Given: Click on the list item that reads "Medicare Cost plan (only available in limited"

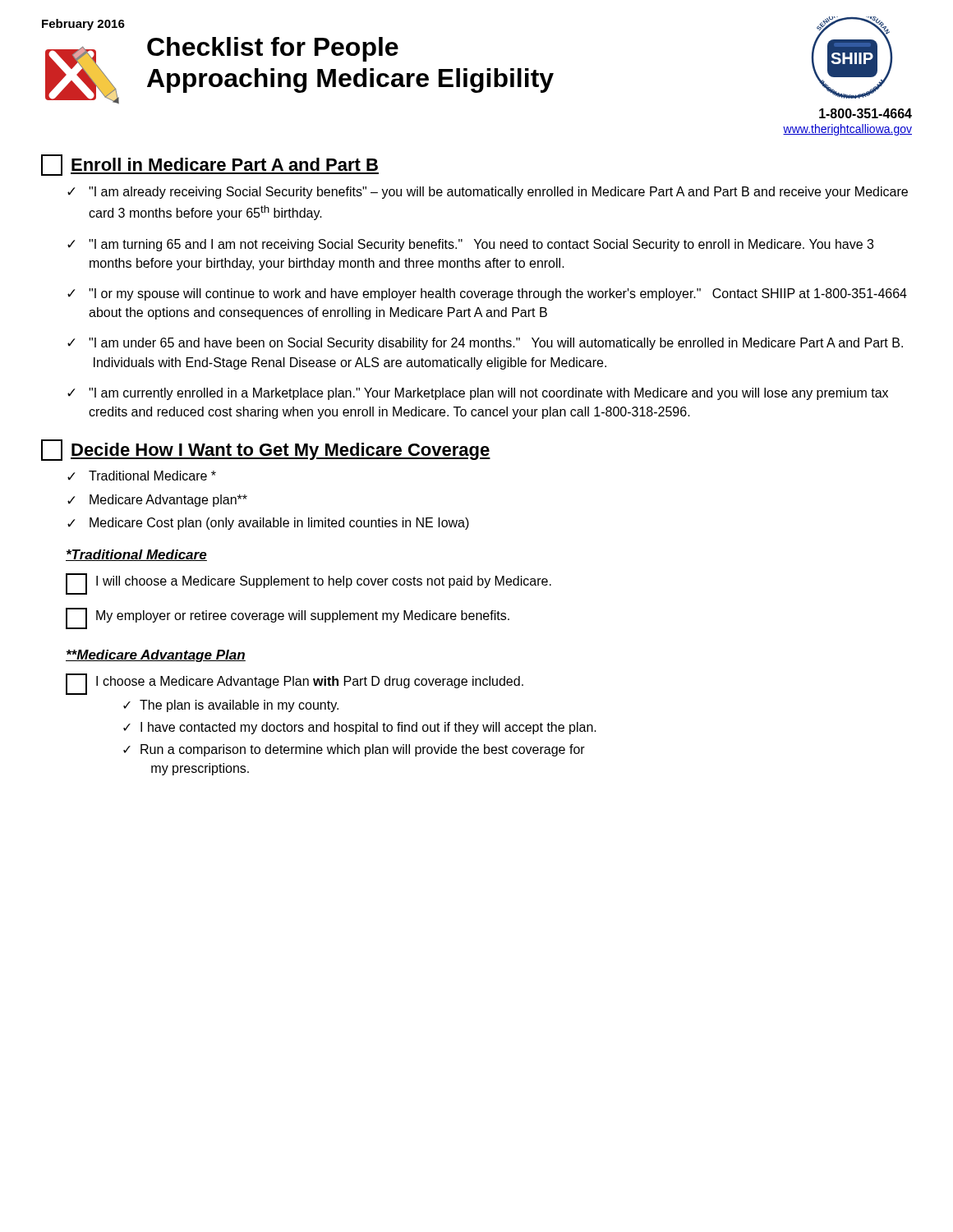Looking at the screenshot, I should tap(279, 523).
